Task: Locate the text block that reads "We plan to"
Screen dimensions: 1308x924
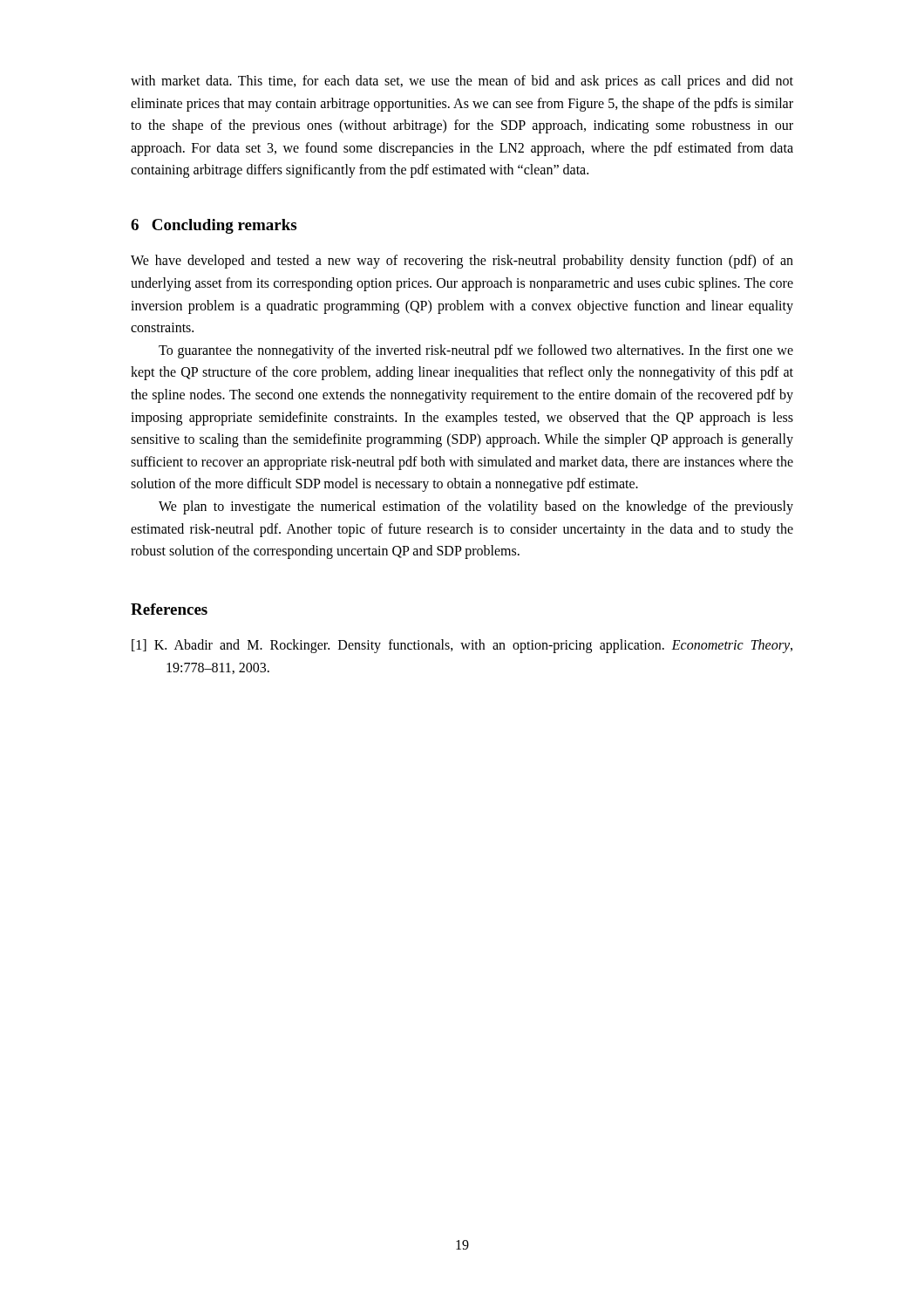Action: pyautogui.click(x=462, y=529)
